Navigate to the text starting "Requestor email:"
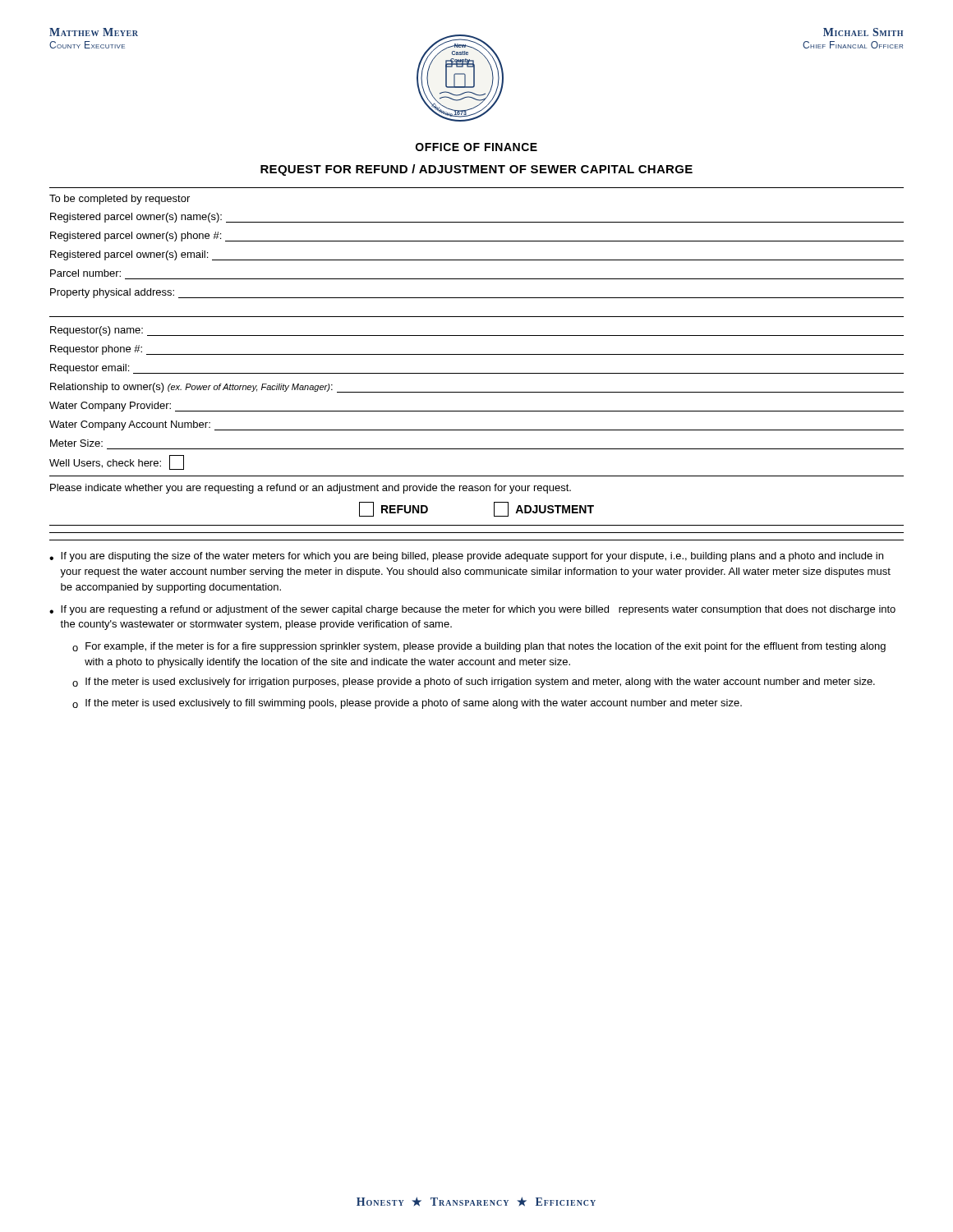 (476, 367)
